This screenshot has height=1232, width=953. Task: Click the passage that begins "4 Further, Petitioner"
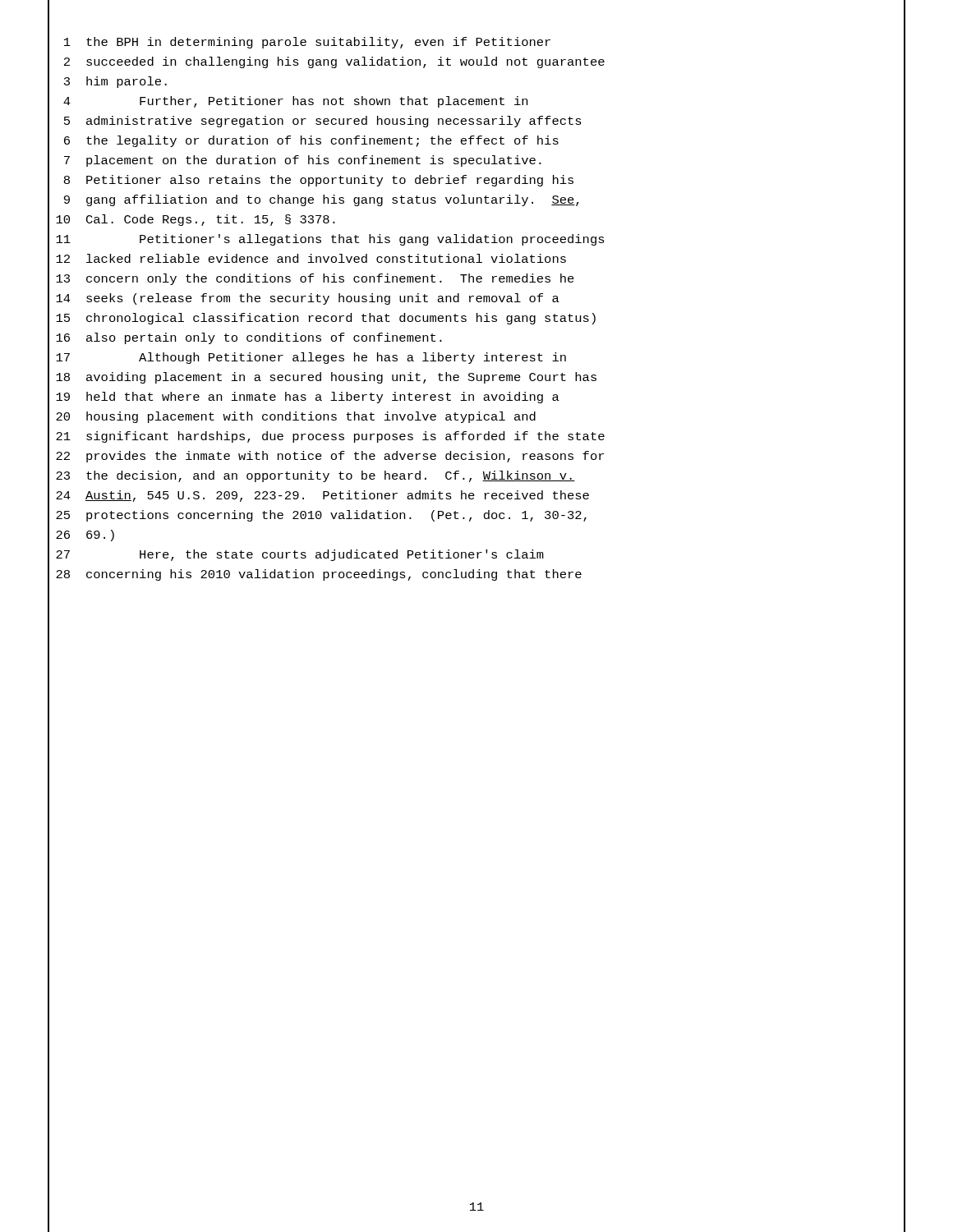pyautogui.click(x=476, y=161)
